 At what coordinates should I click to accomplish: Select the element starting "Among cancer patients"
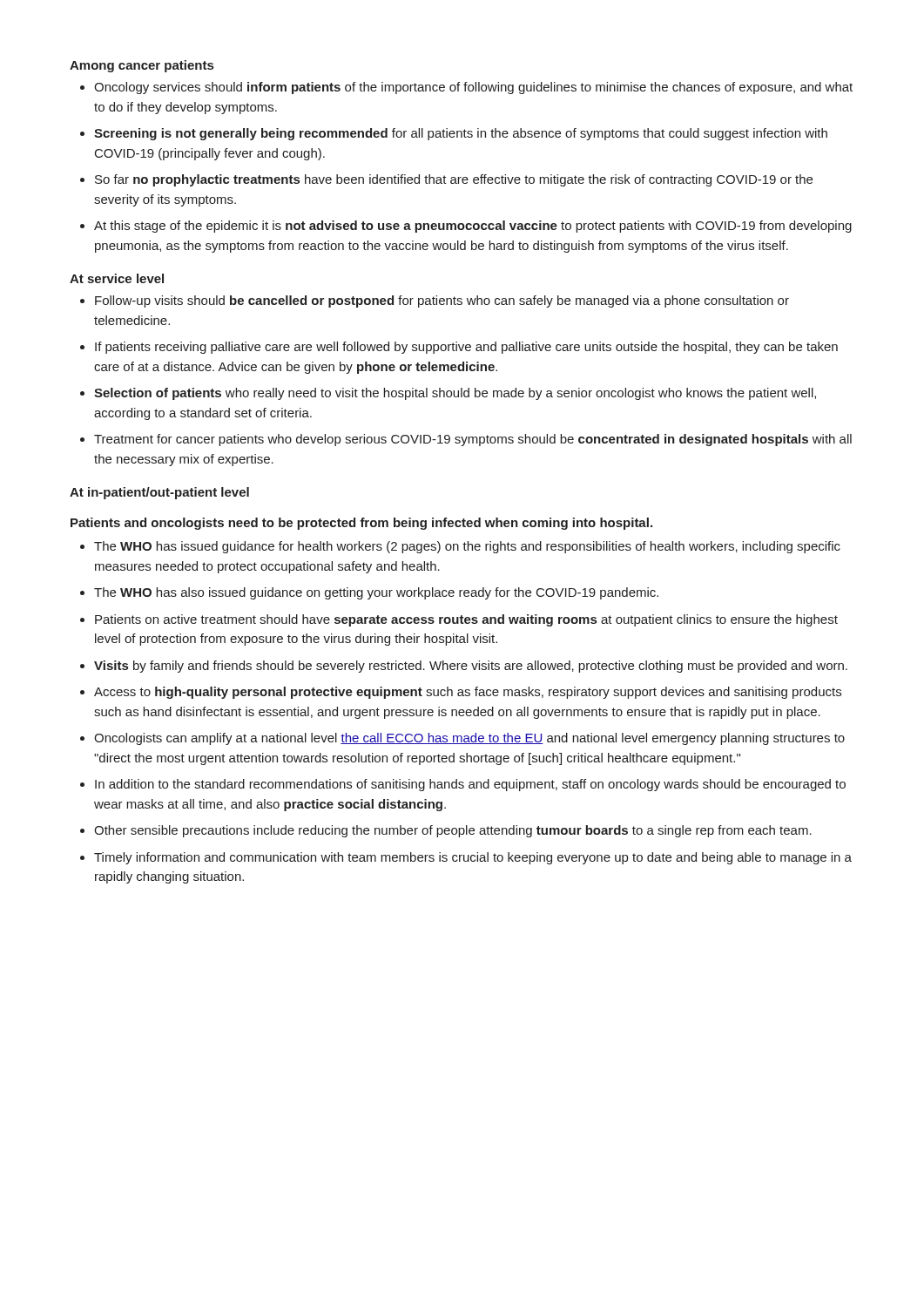[142, 65]
